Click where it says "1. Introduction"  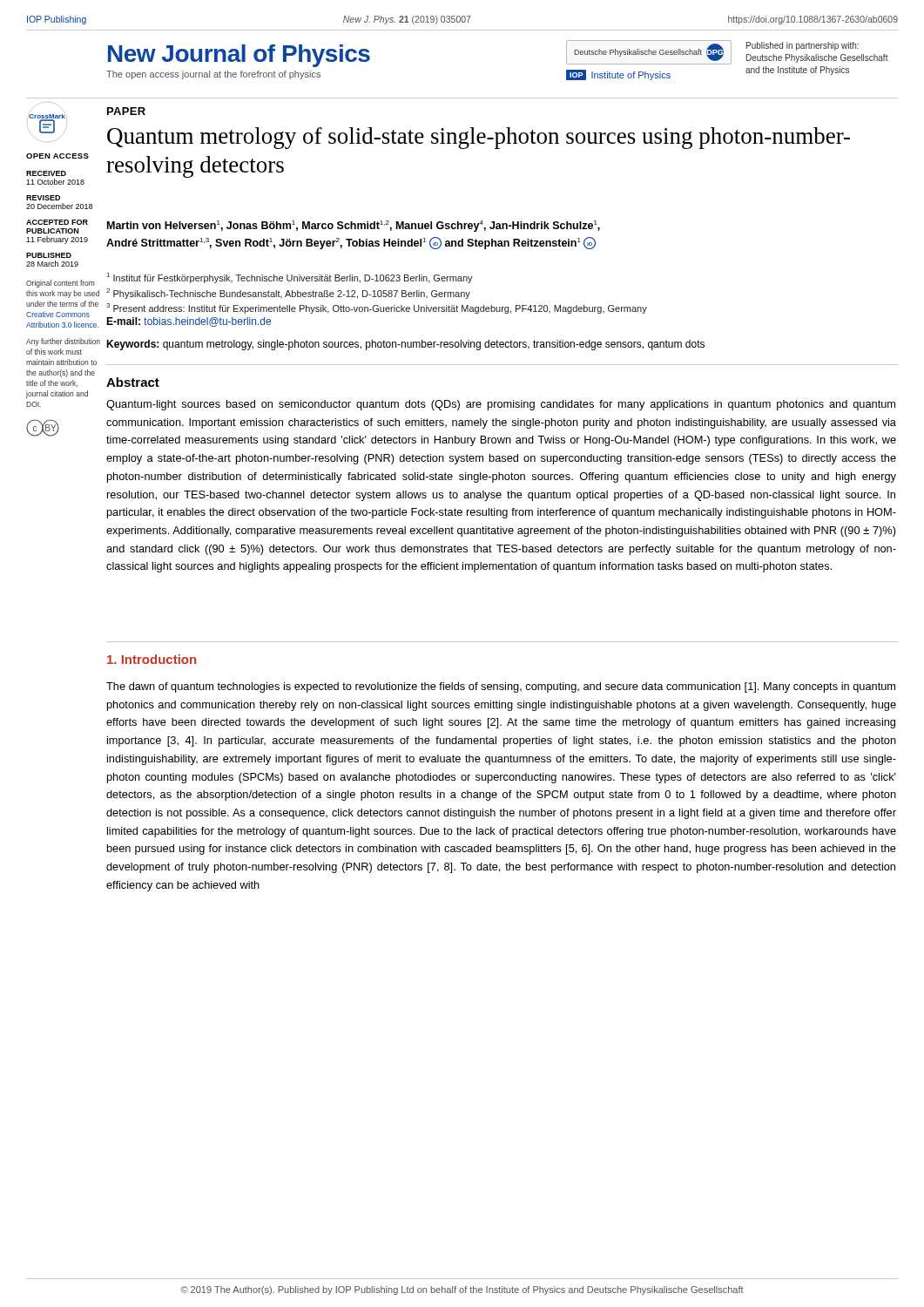click(x=152, y=659)
